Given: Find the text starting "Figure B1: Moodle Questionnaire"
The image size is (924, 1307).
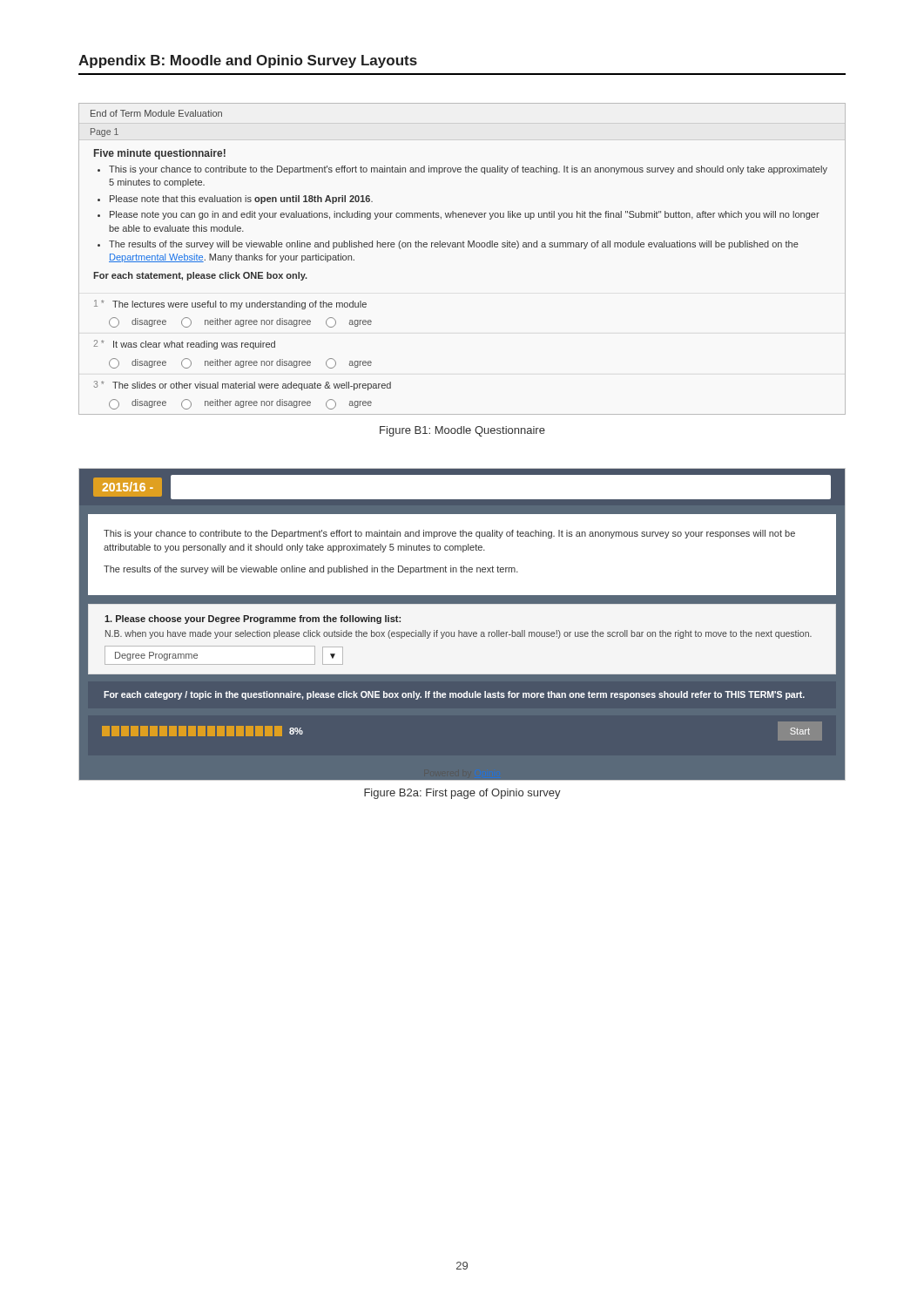Looking at the screenshot, I should (x=462, y=430).
